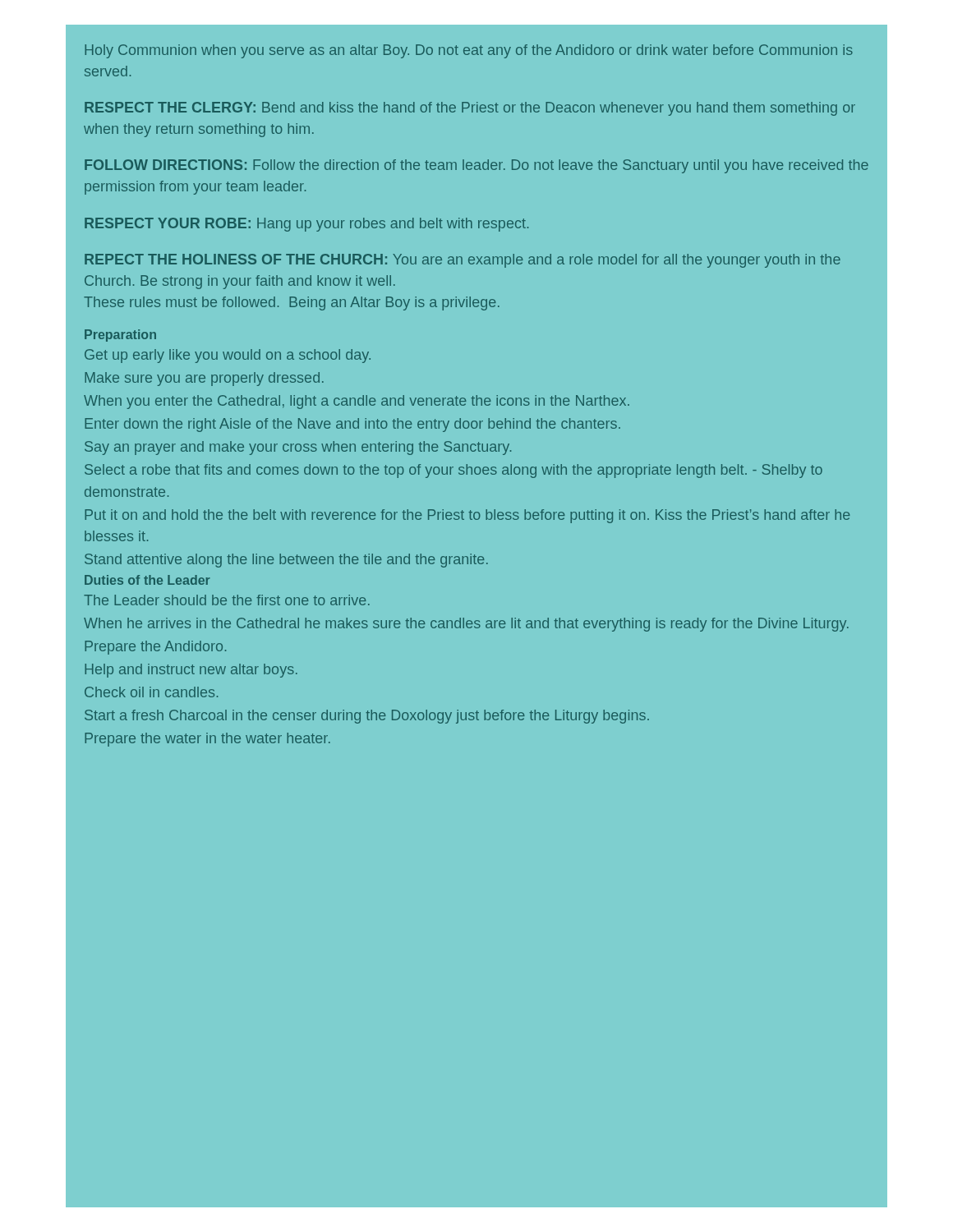Point to the passage starting "Check oil in candles."
Viewport: 953px width, 1232px height.
(152, 693)
